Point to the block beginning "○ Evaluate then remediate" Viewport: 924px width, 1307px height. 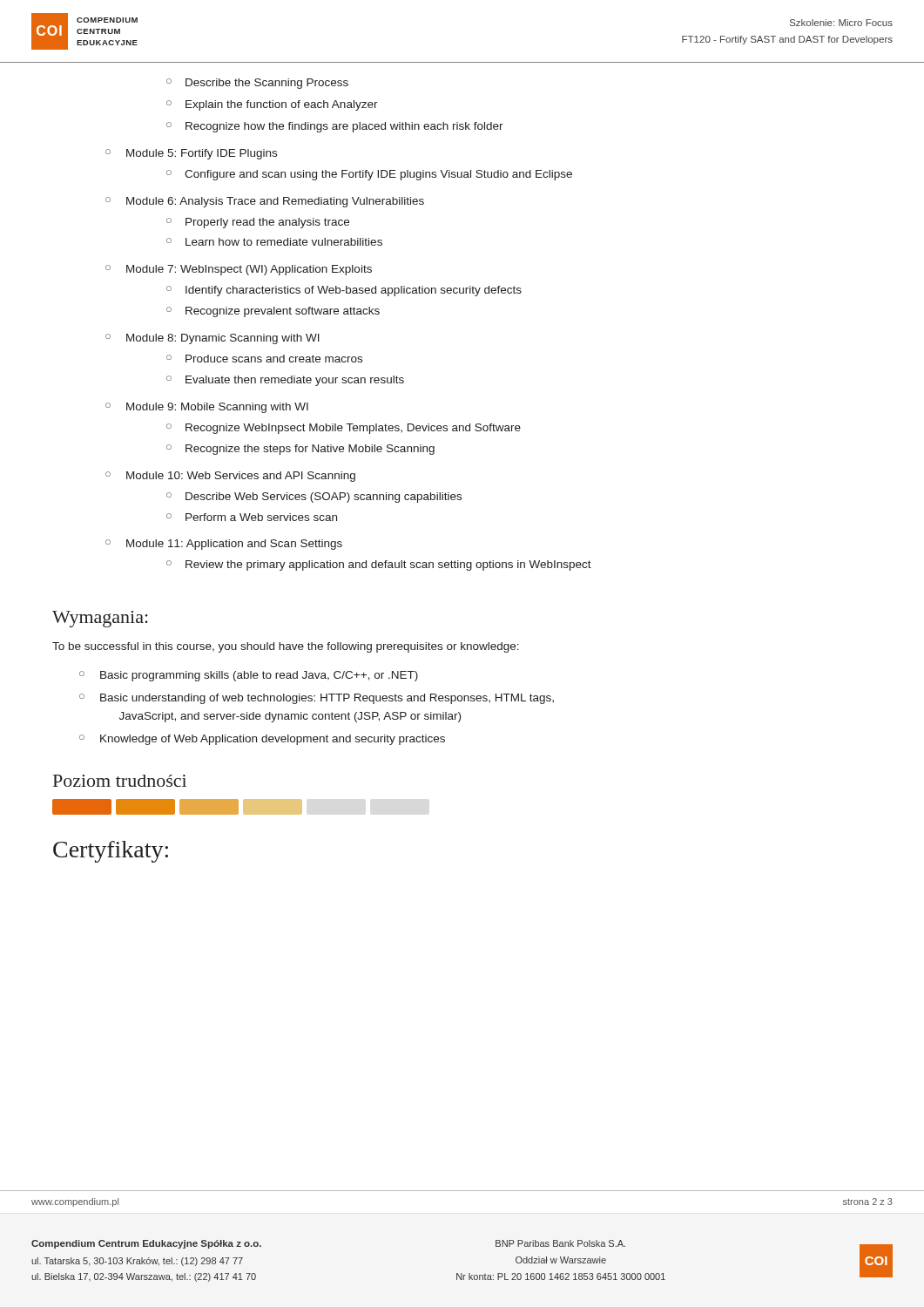[x=285, y=380]
